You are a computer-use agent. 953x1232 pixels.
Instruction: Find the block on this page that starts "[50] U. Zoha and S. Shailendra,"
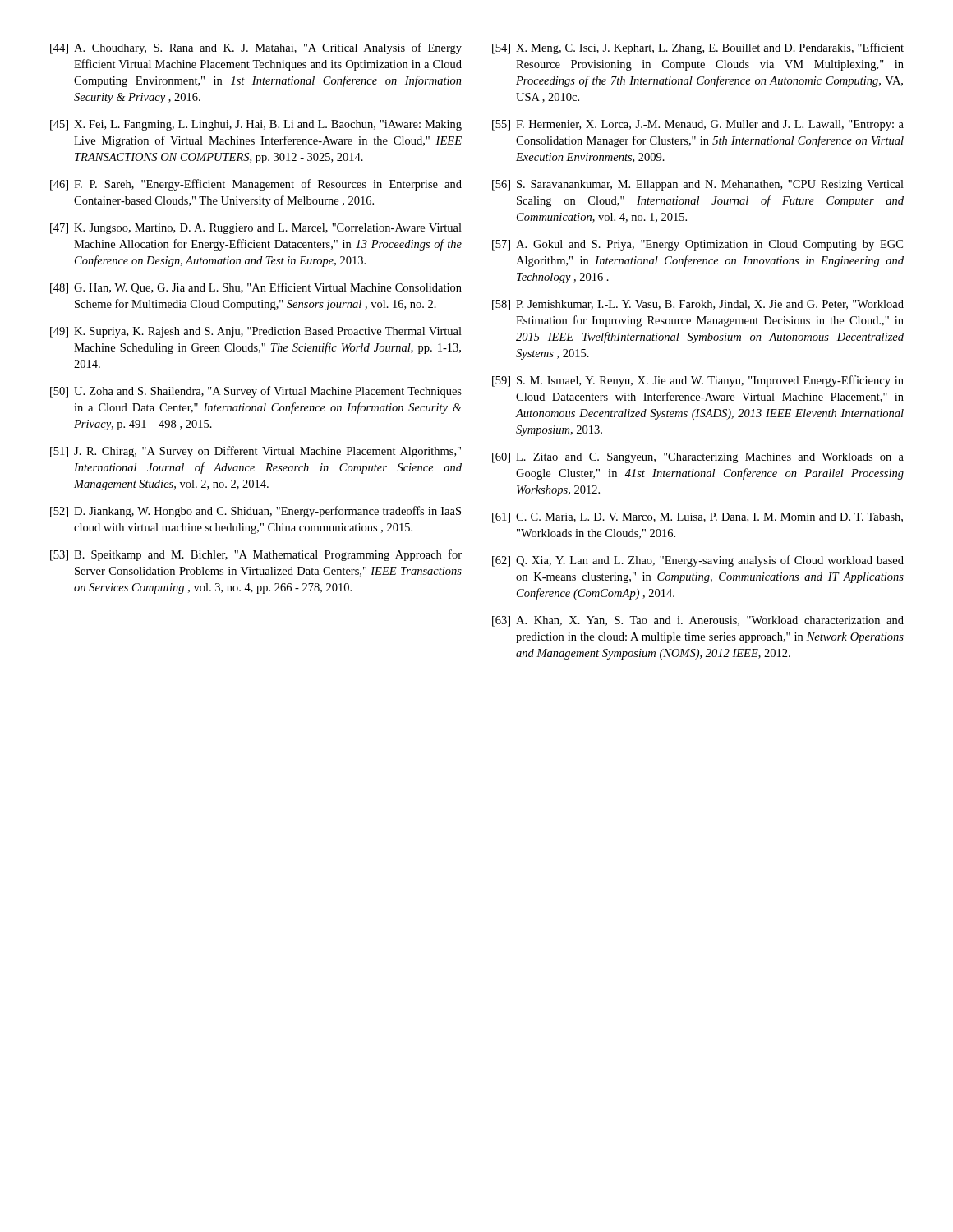(255, 407)
